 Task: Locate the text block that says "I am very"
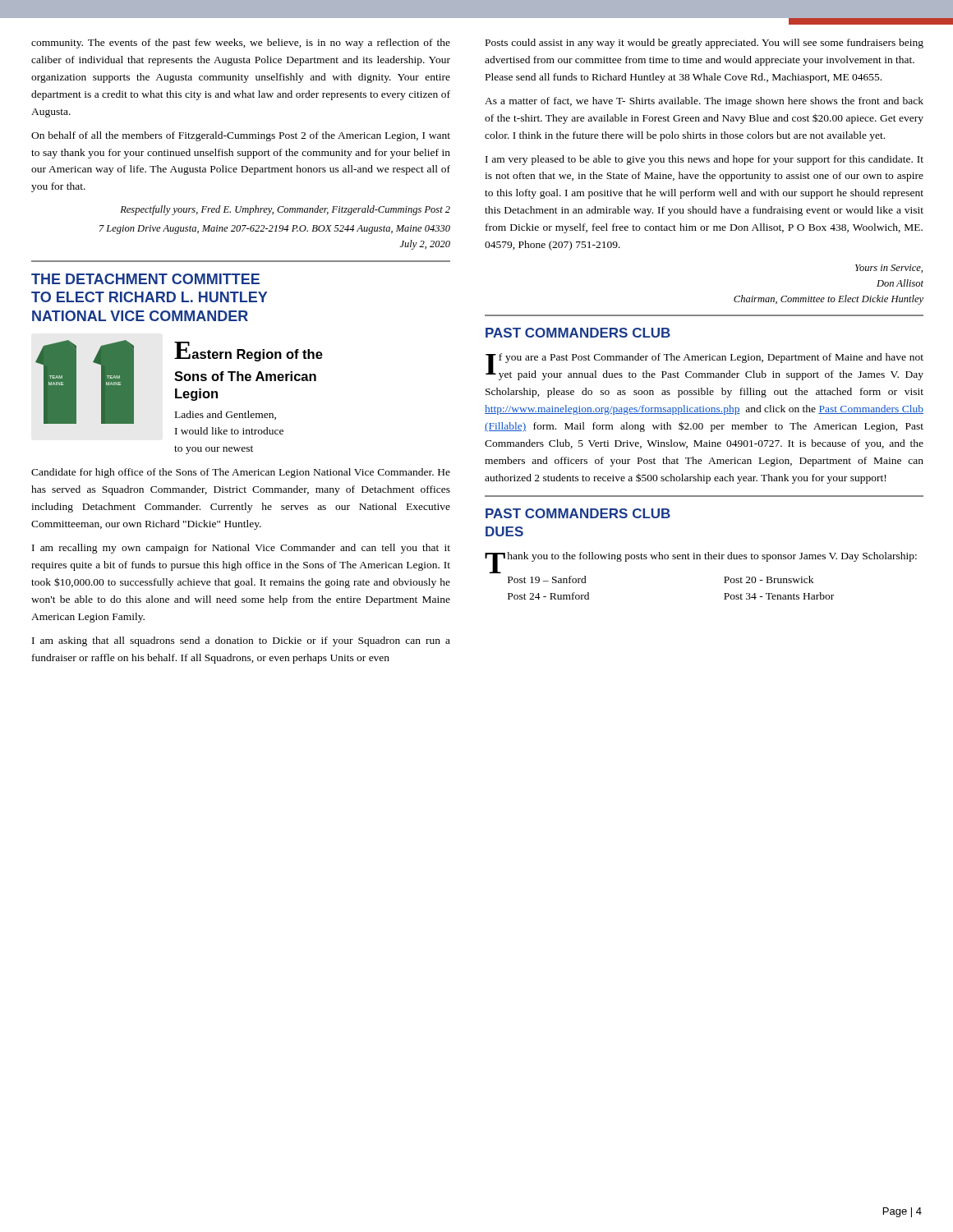(x=704, y=201)
